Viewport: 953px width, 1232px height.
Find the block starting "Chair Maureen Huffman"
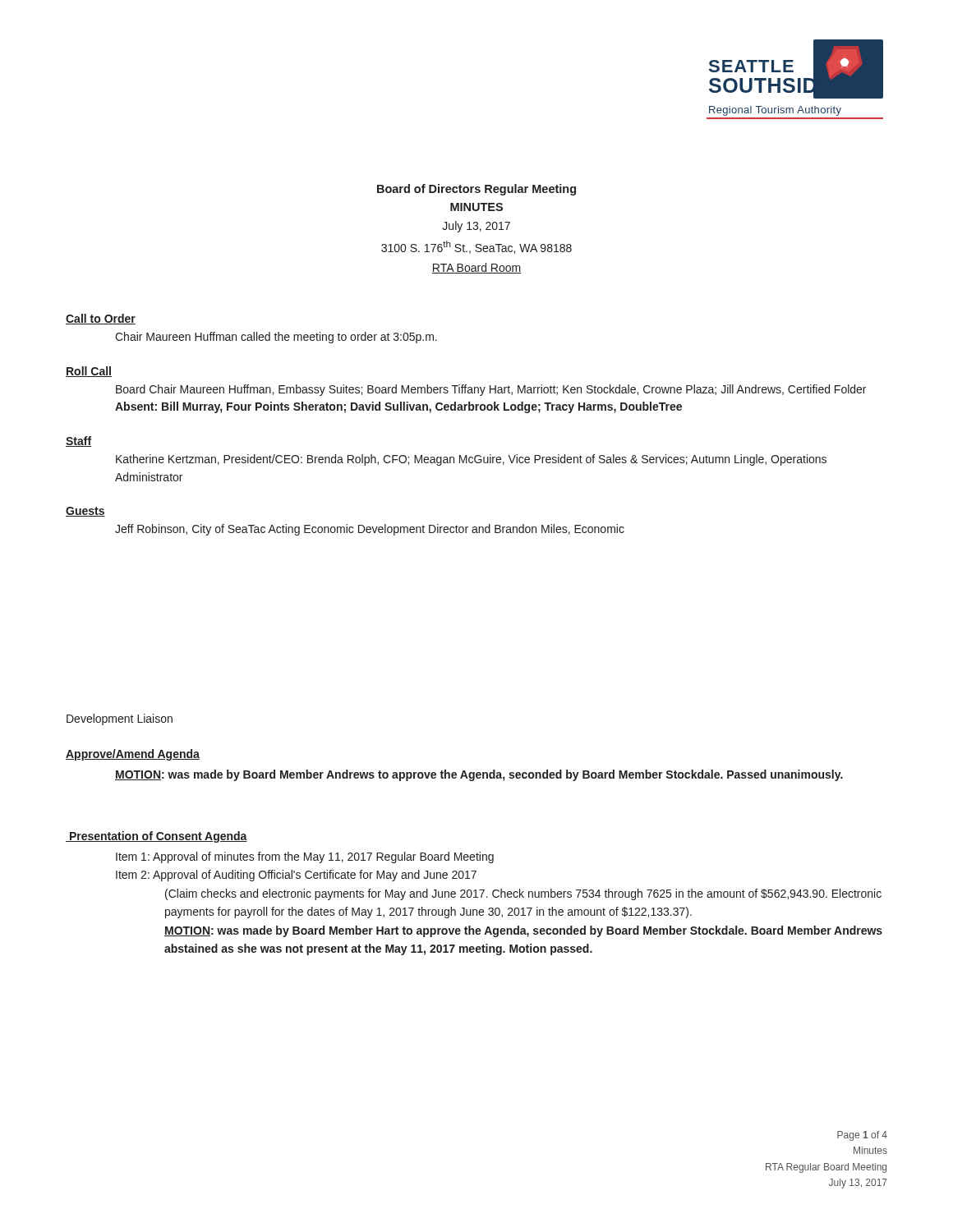pyautogui.click(x=276, y=337)
